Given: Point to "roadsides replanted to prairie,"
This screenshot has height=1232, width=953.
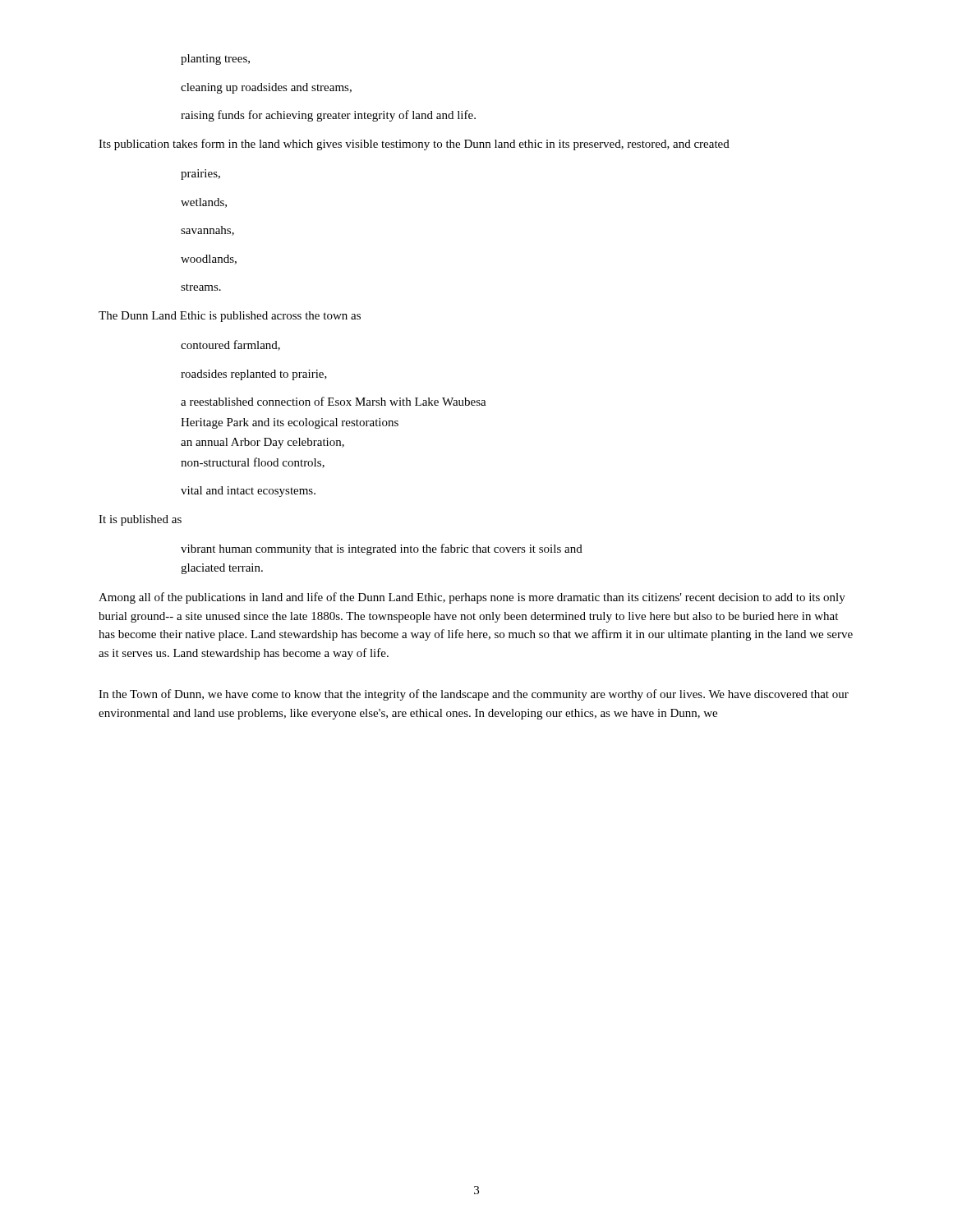Looking at the screenshot, I should click(254, 373).
